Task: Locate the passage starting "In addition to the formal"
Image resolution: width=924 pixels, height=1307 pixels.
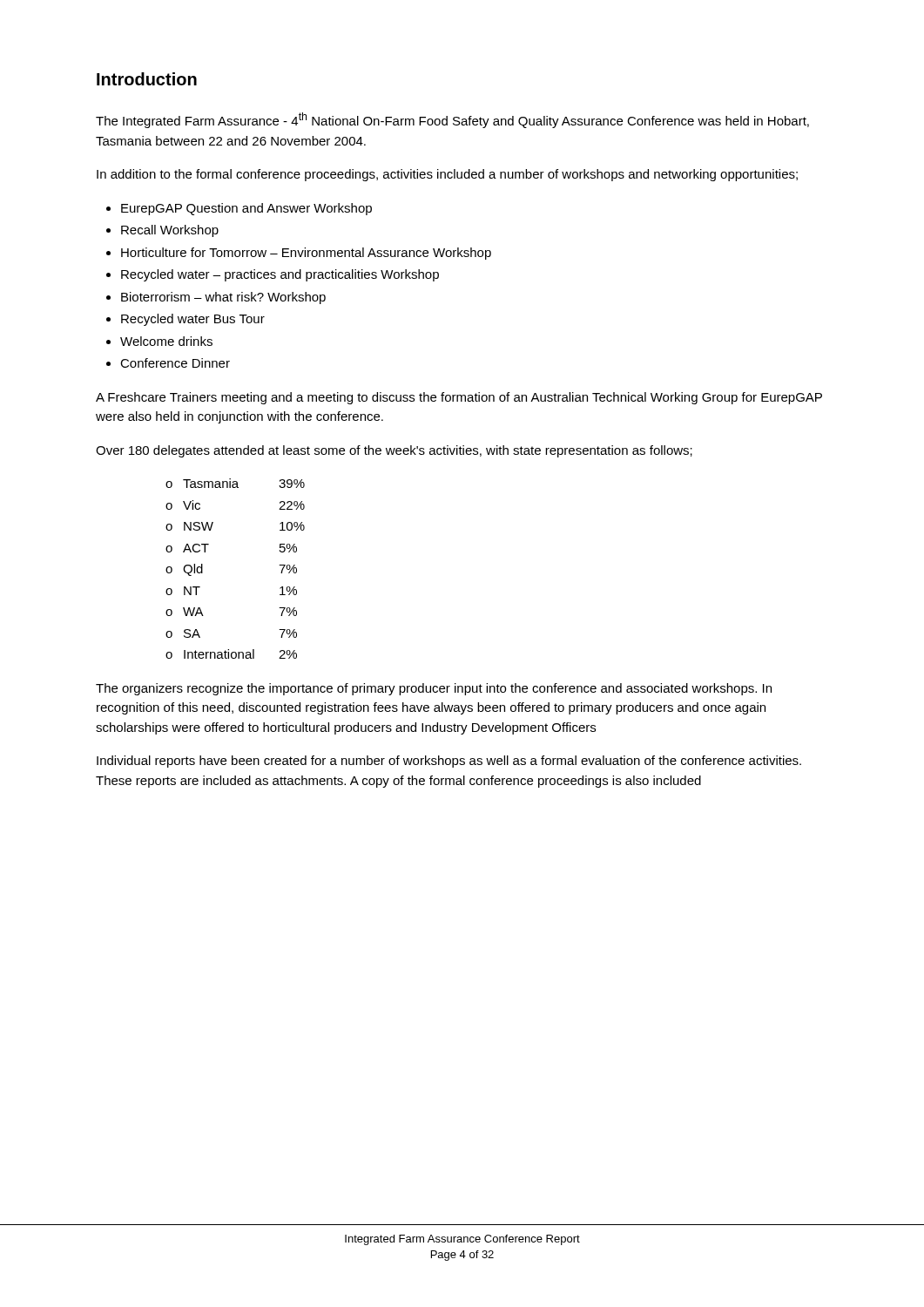Action: (x=447, y=174)
